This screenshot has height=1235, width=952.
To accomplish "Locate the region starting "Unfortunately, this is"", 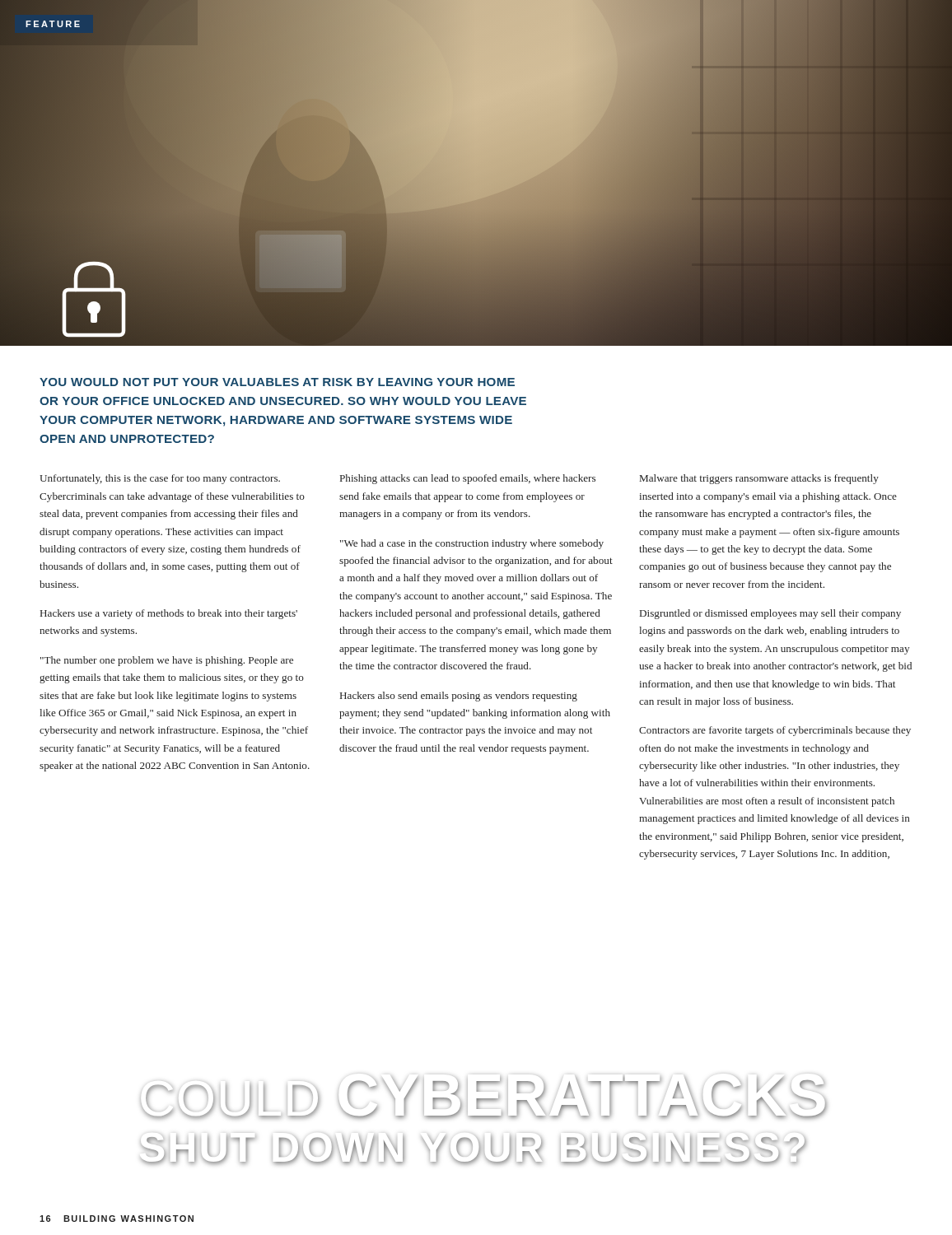I will coord(172,531).
